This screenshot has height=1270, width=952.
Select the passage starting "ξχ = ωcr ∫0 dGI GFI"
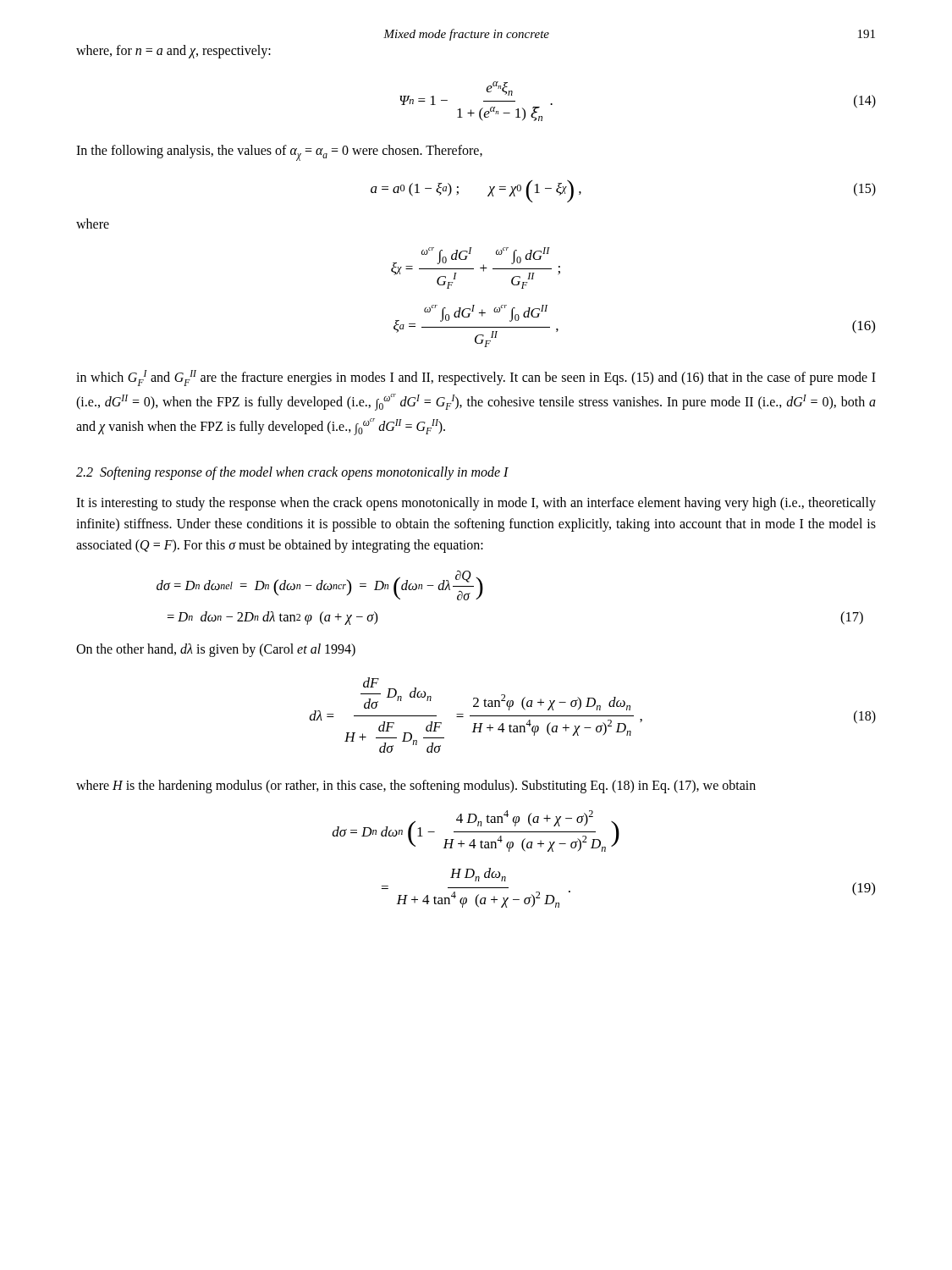tap(476, 297)
